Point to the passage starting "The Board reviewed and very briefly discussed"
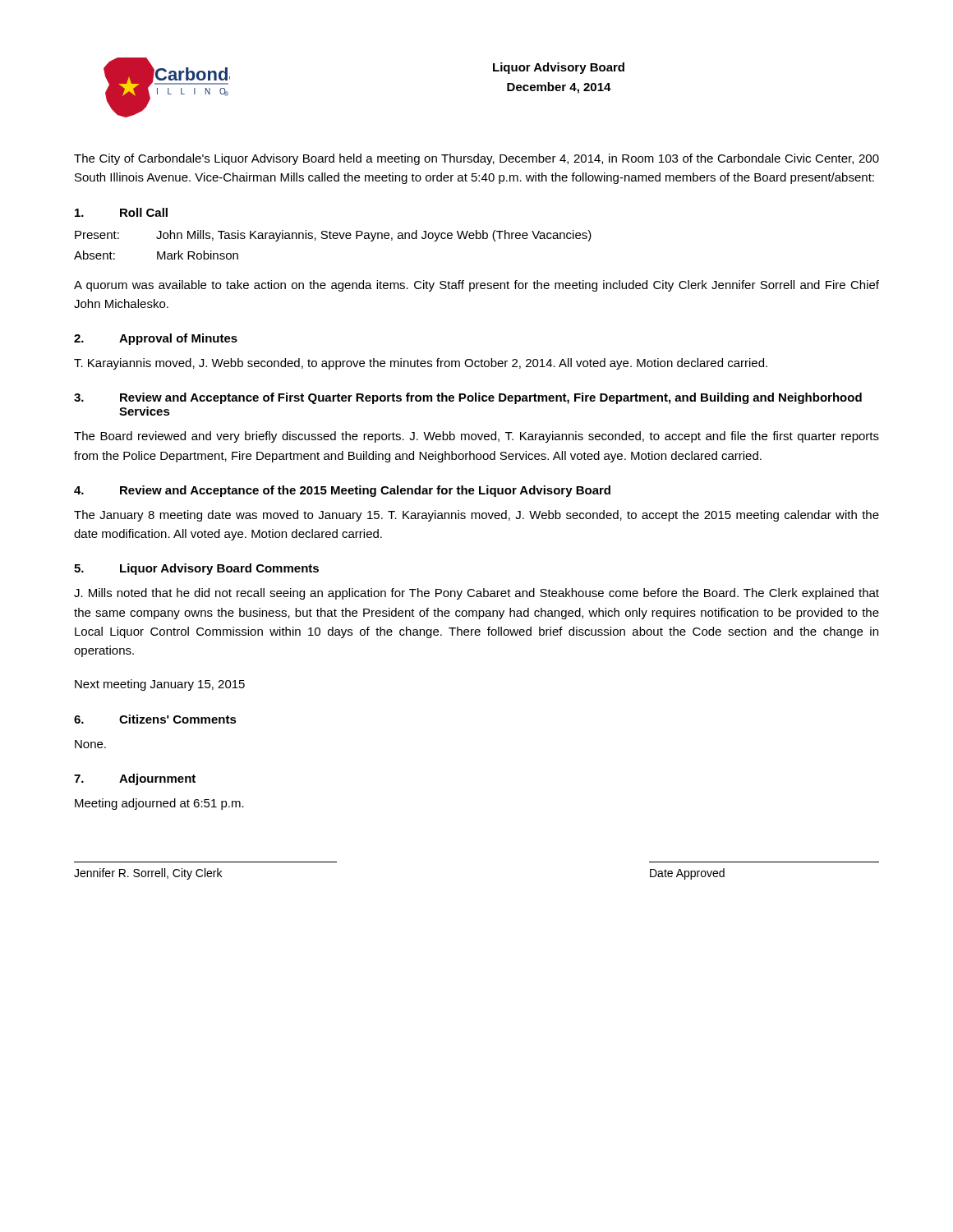 coord(476,445)
